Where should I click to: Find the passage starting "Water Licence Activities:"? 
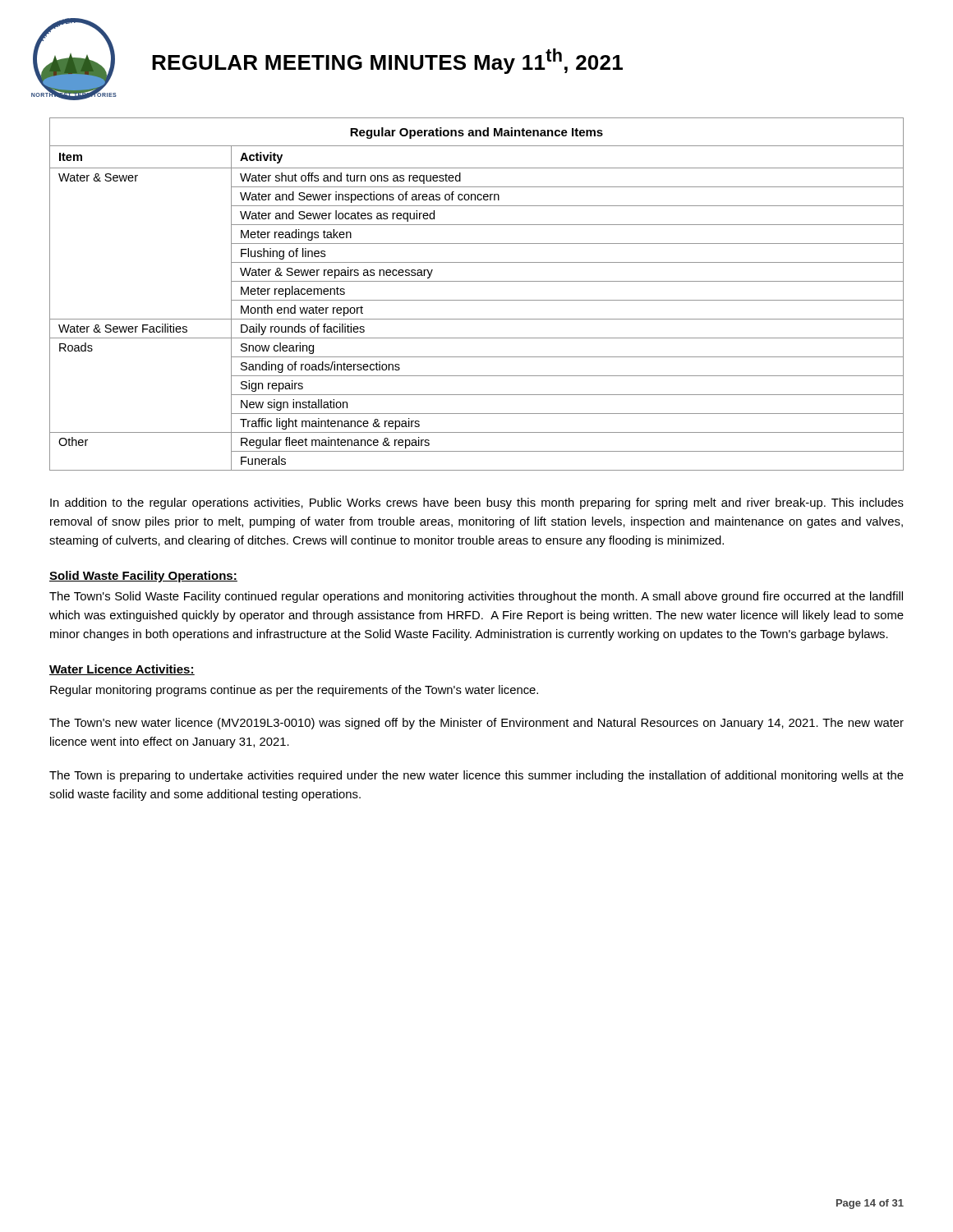pos(122,669)
